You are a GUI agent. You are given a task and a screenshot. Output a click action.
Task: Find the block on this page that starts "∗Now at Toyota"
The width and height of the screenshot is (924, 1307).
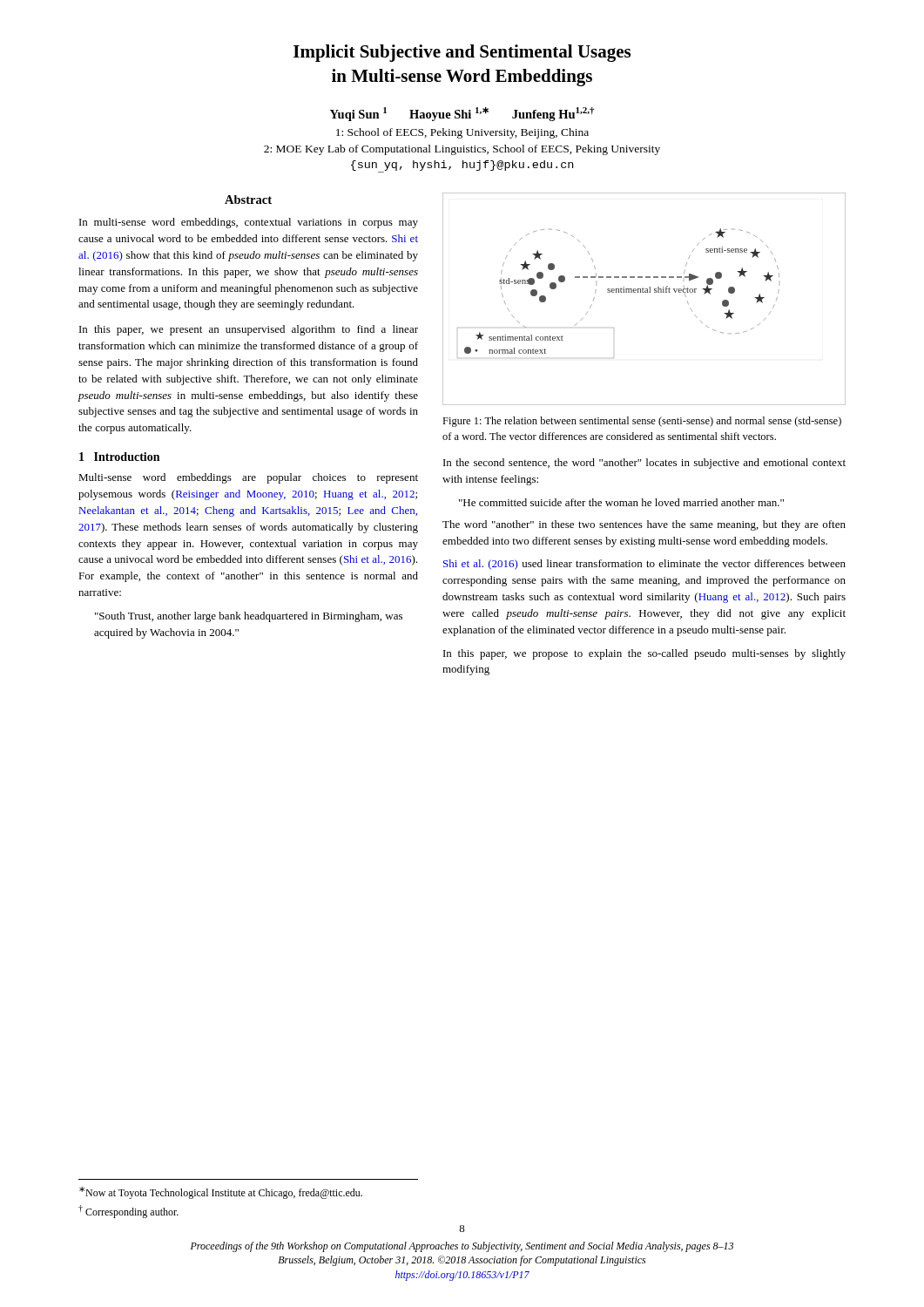coord(248,1202)
